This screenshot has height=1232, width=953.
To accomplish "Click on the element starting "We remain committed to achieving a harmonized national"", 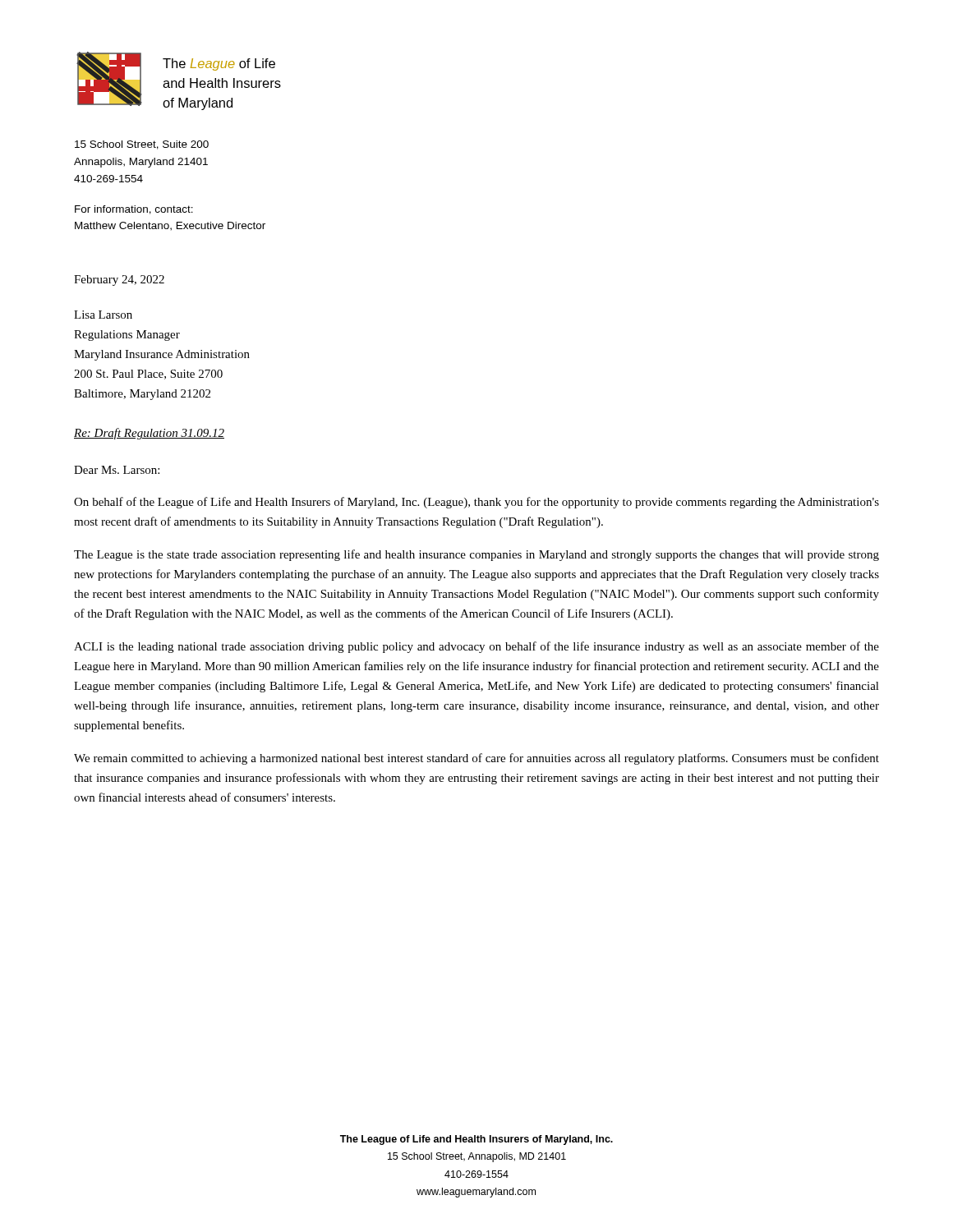I will point(476,778).
